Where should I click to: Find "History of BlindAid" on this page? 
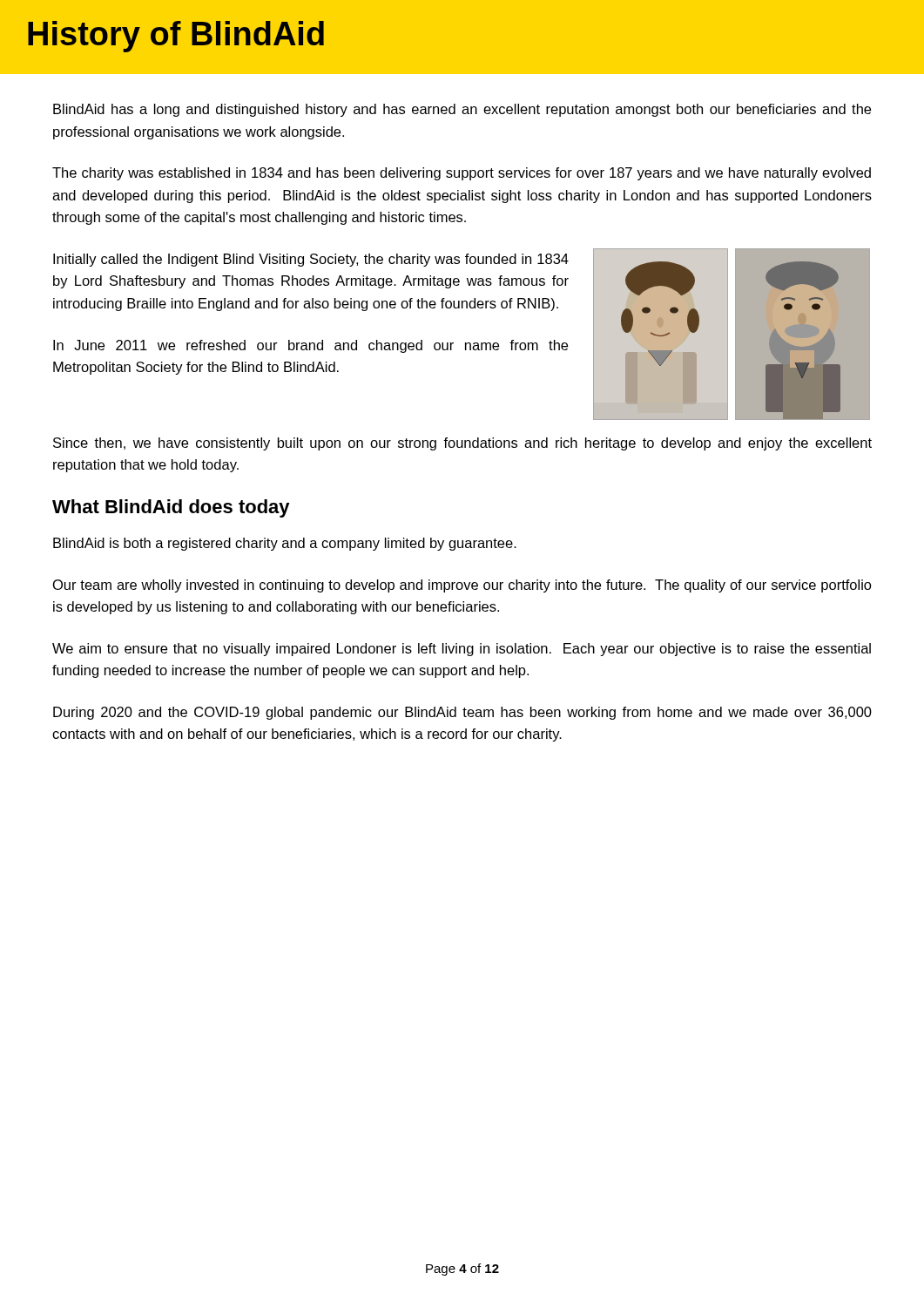(x=176, y=37)
